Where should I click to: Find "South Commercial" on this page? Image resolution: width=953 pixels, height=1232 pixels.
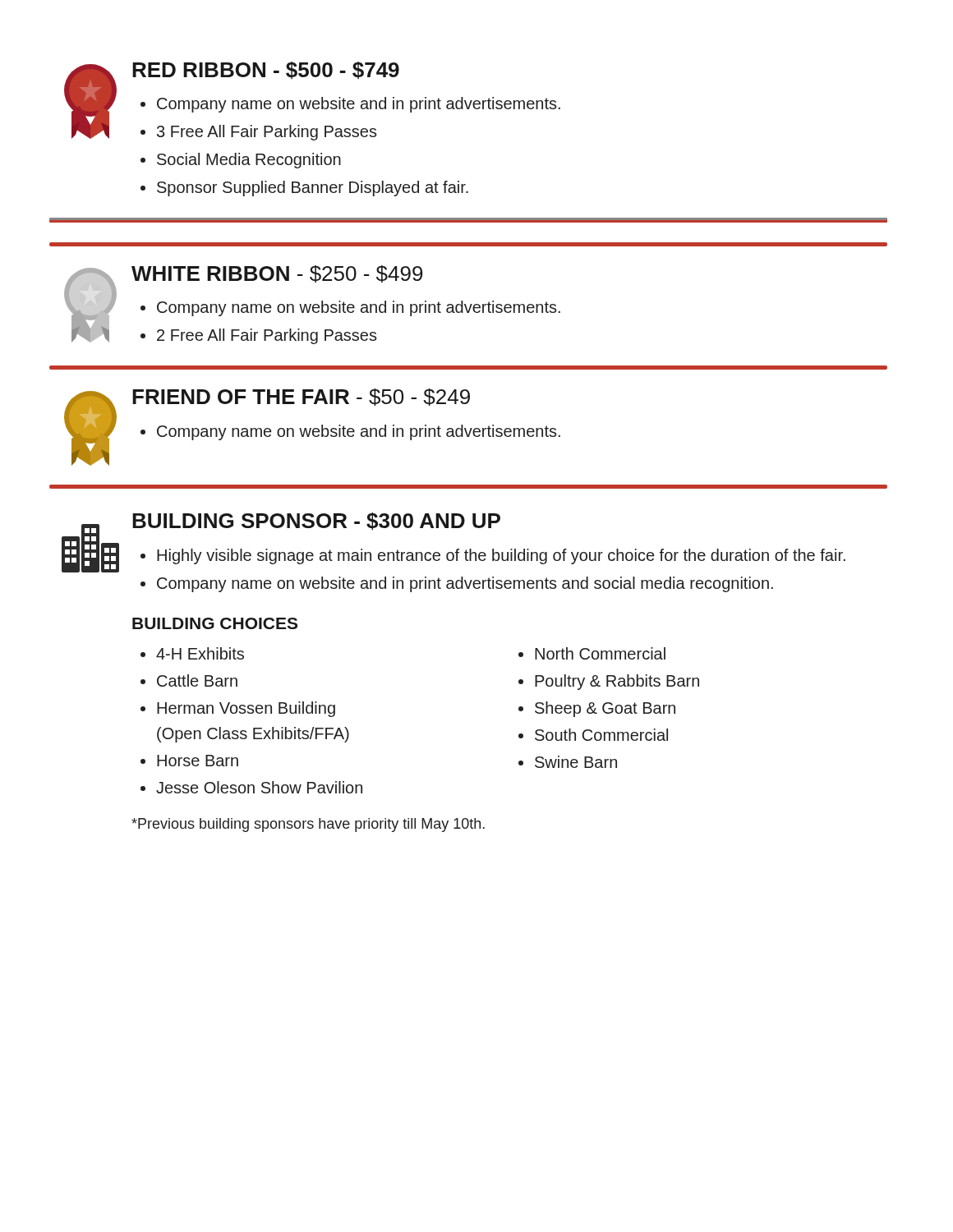[x=602, y=735]
